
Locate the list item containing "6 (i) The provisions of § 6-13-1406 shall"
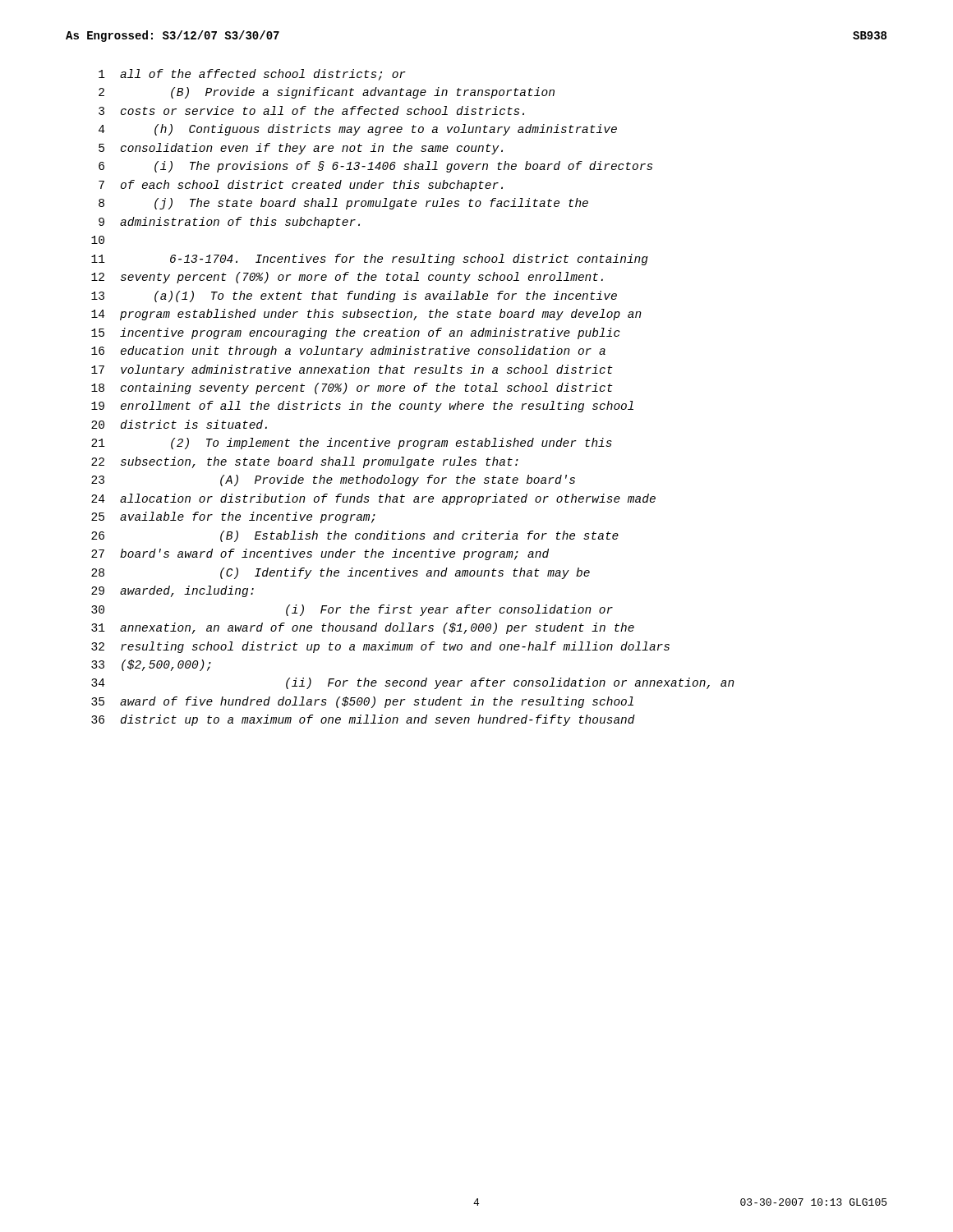[x=476, y=167]
